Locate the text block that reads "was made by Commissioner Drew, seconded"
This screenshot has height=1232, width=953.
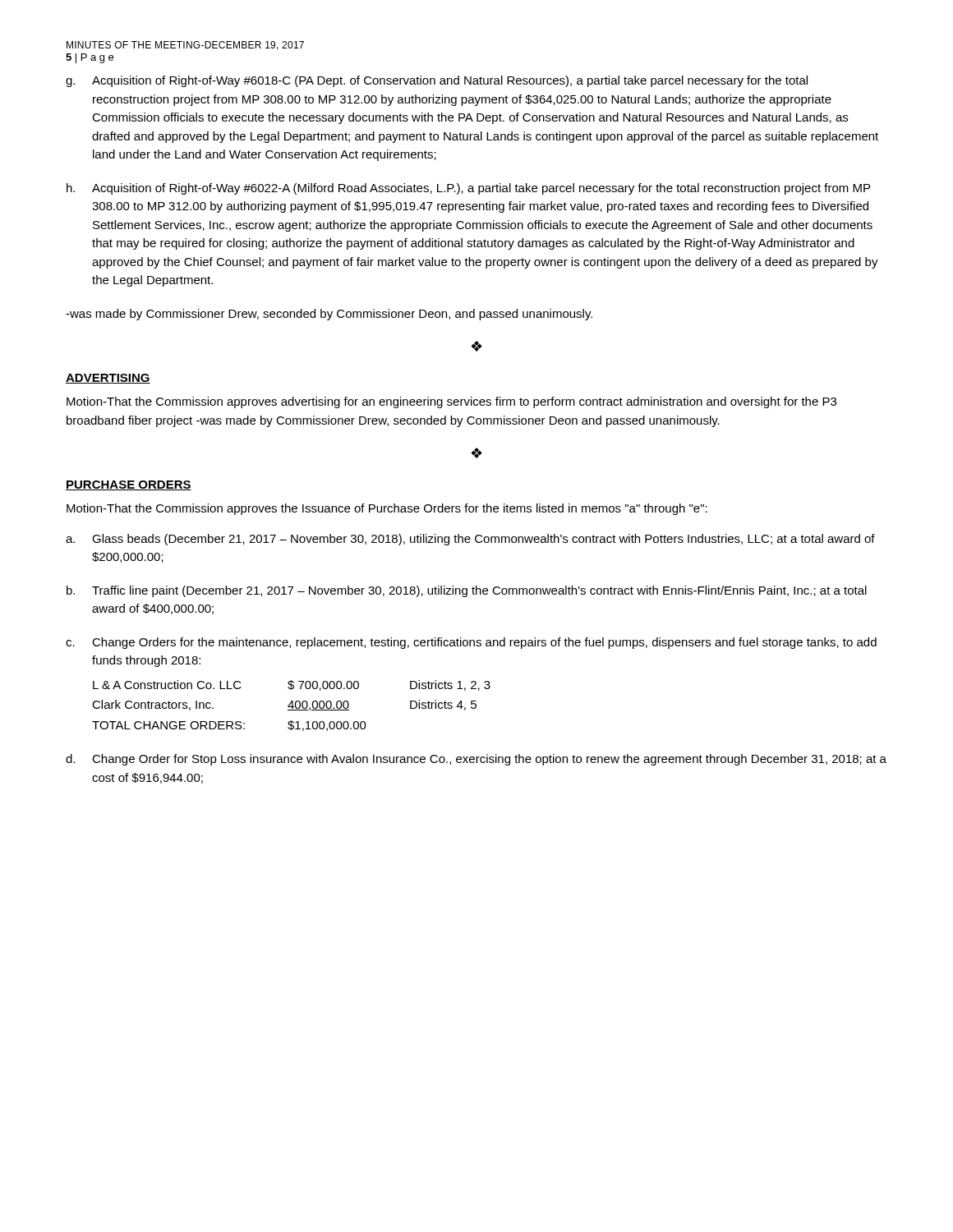[330, 313]
